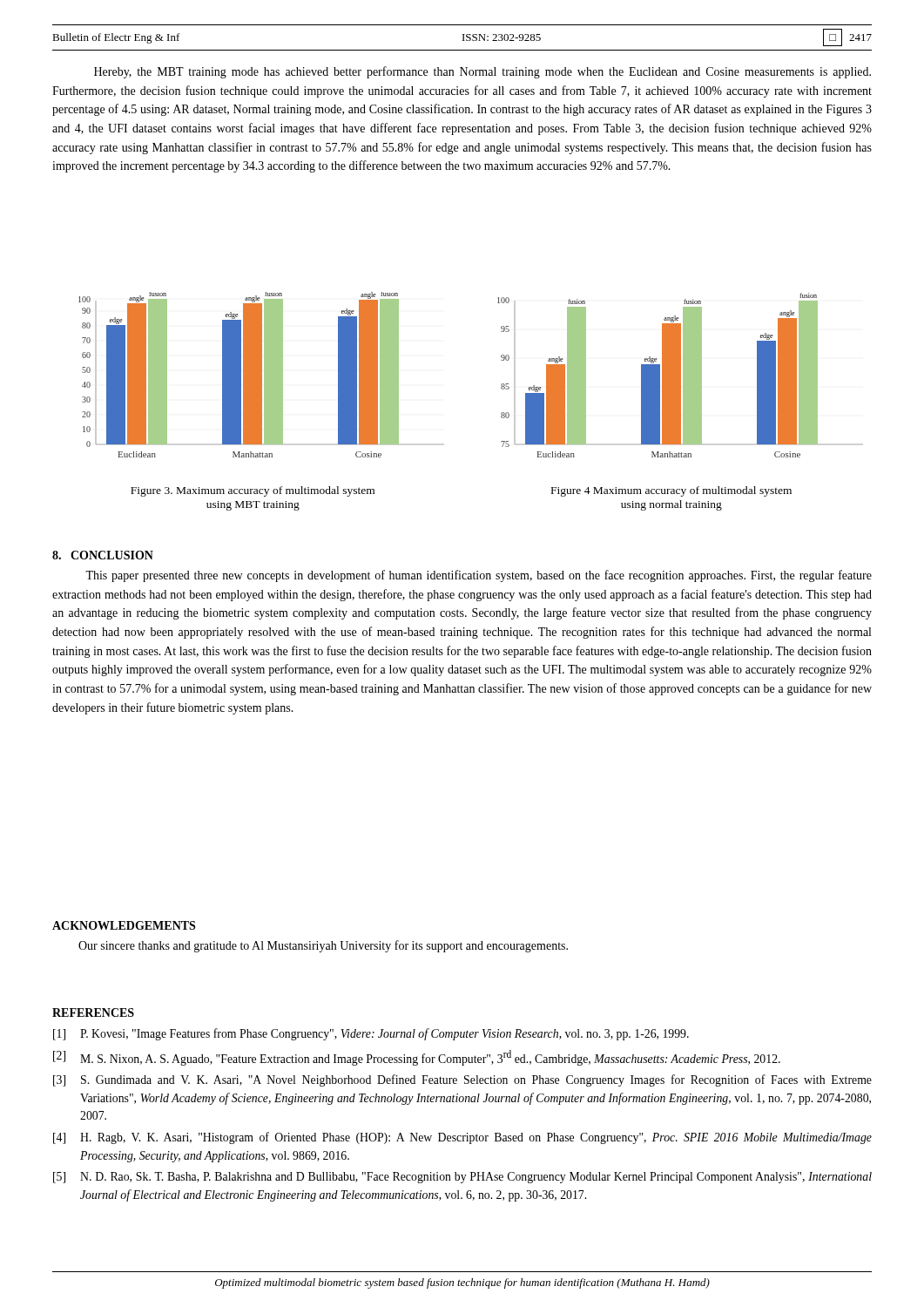Select the list item that says "[3] S. Gundimada and V. K. Asari,"
Screen dimensions: 1307x924
click(x=462, y=1099)
